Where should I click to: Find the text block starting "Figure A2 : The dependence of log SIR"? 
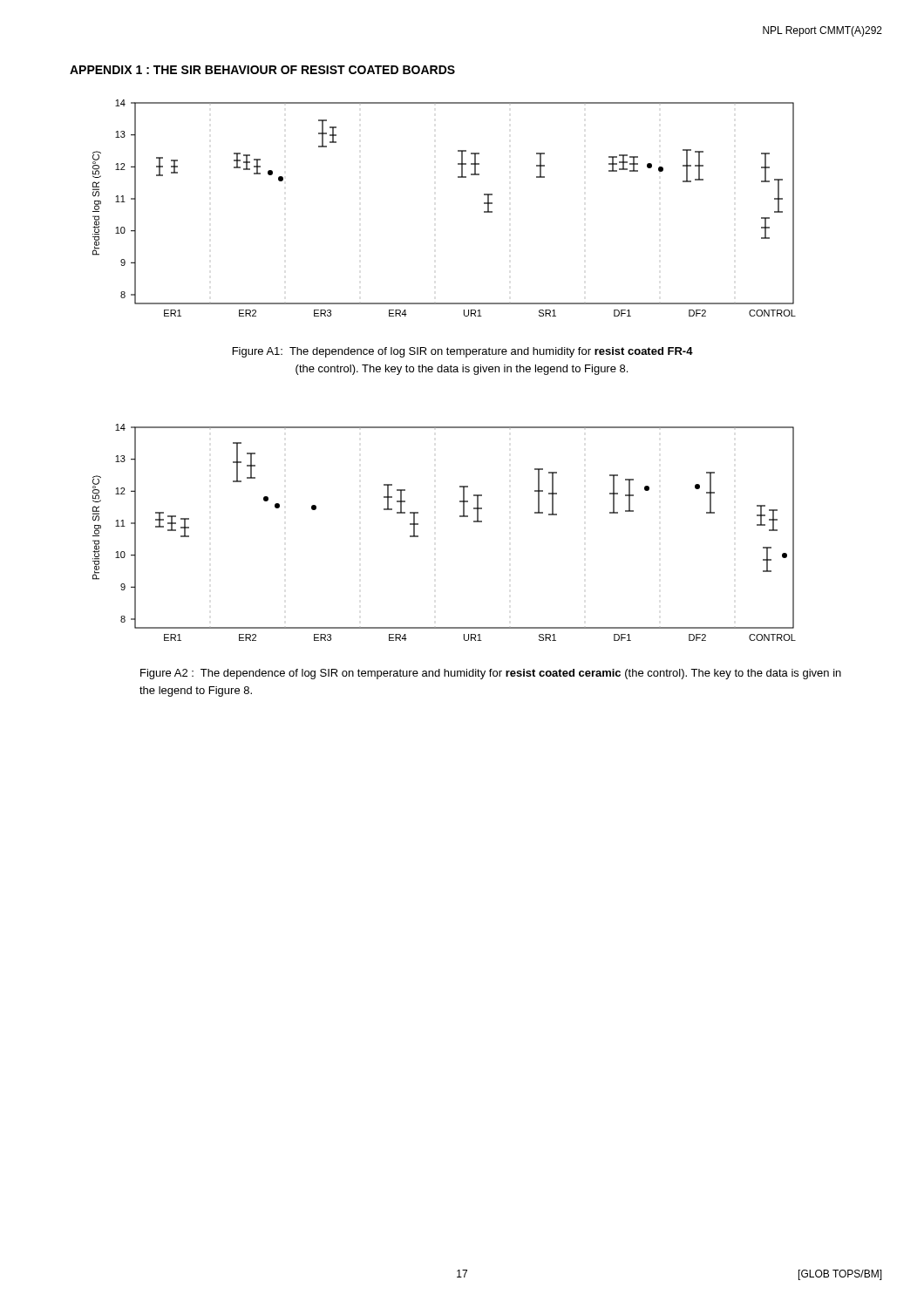coord(490,681)
